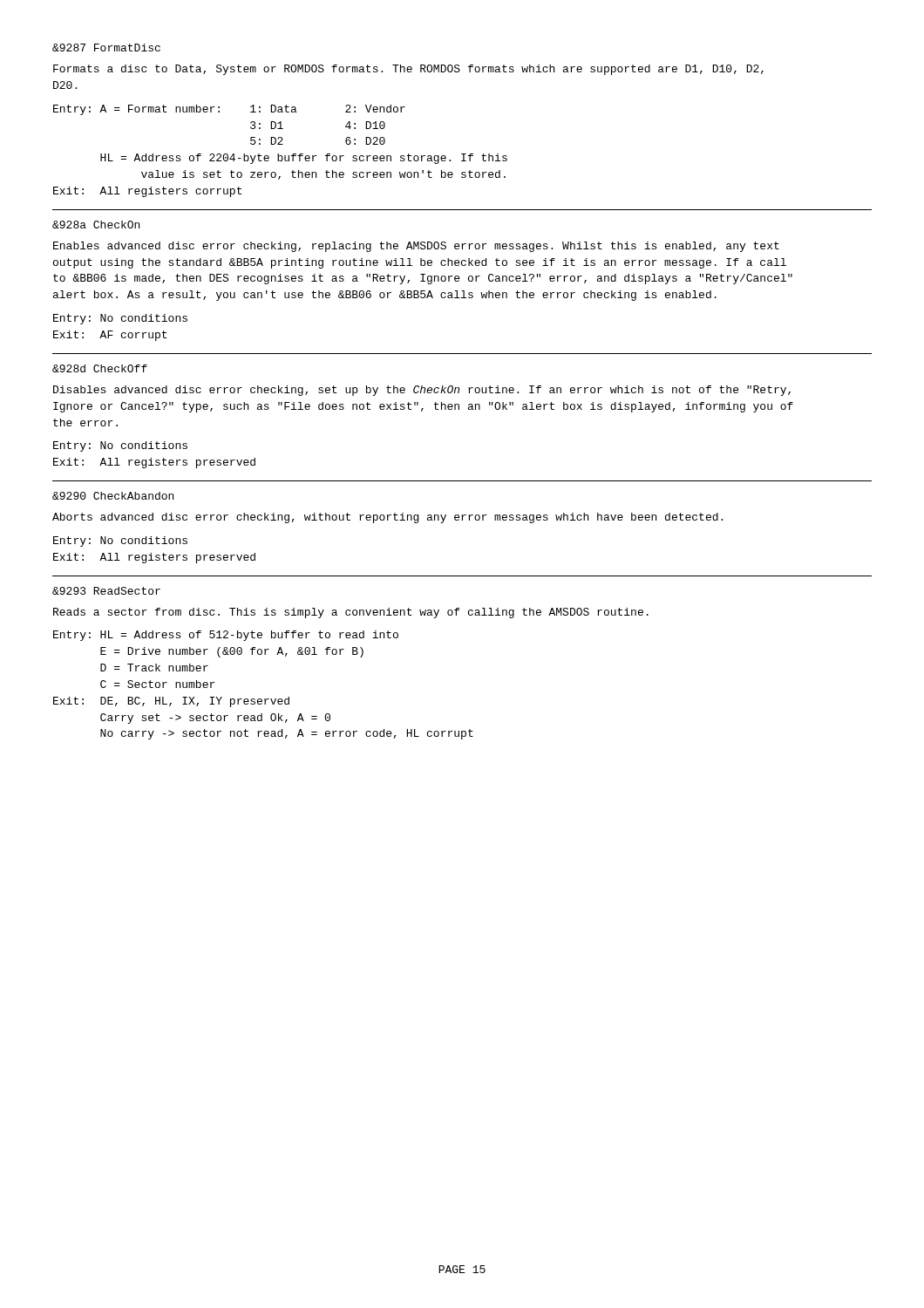Navigate to the block starting "Formats a disc to Data,"
The image size is (924, 1308).
tap(409, 78)
